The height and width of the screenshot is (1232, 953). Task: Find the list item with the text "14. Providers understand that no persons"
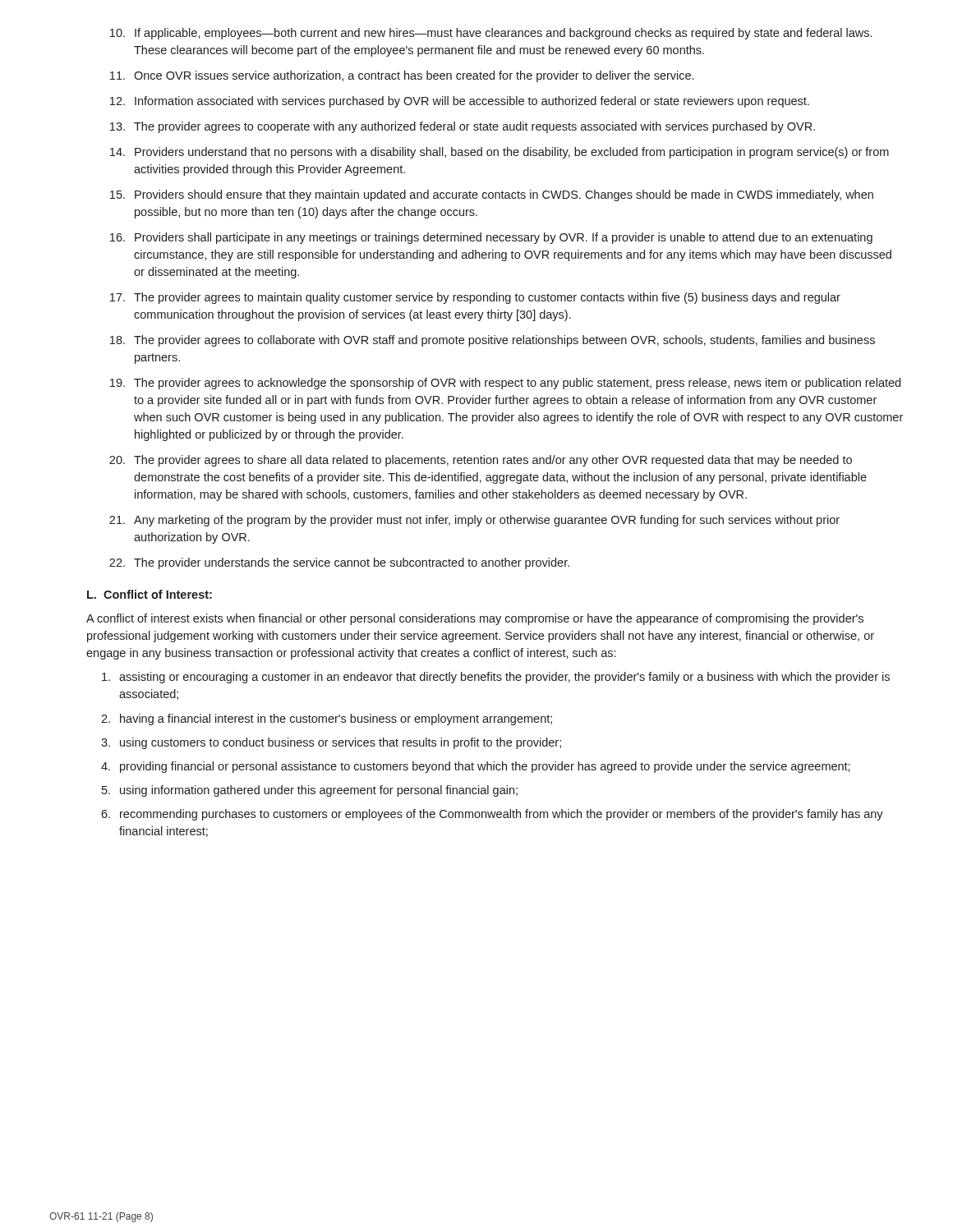coord(495,161)
